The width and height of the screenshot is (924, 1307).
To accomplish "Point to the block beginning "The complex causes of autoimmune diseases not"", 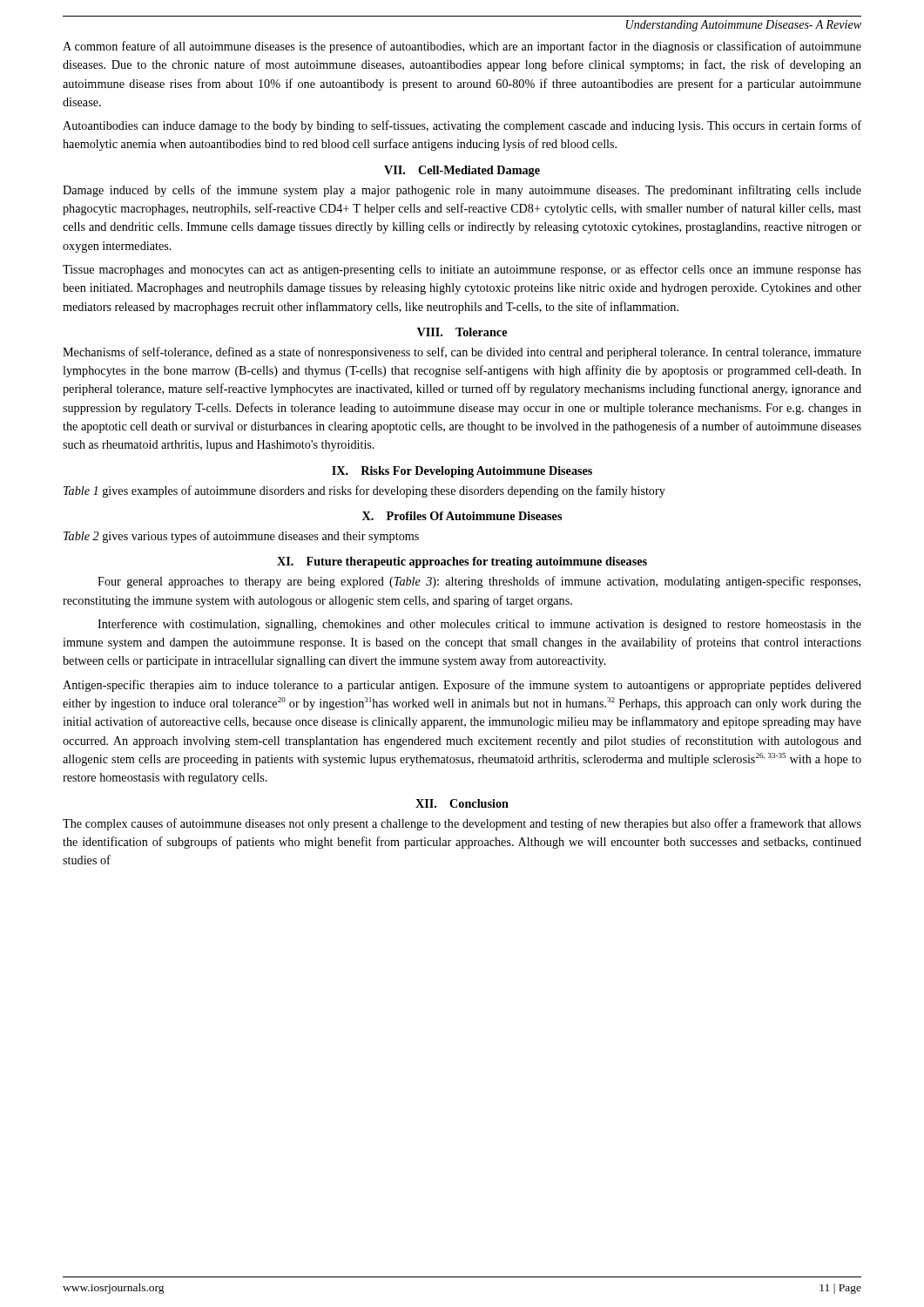I will (x=462, y=842).
